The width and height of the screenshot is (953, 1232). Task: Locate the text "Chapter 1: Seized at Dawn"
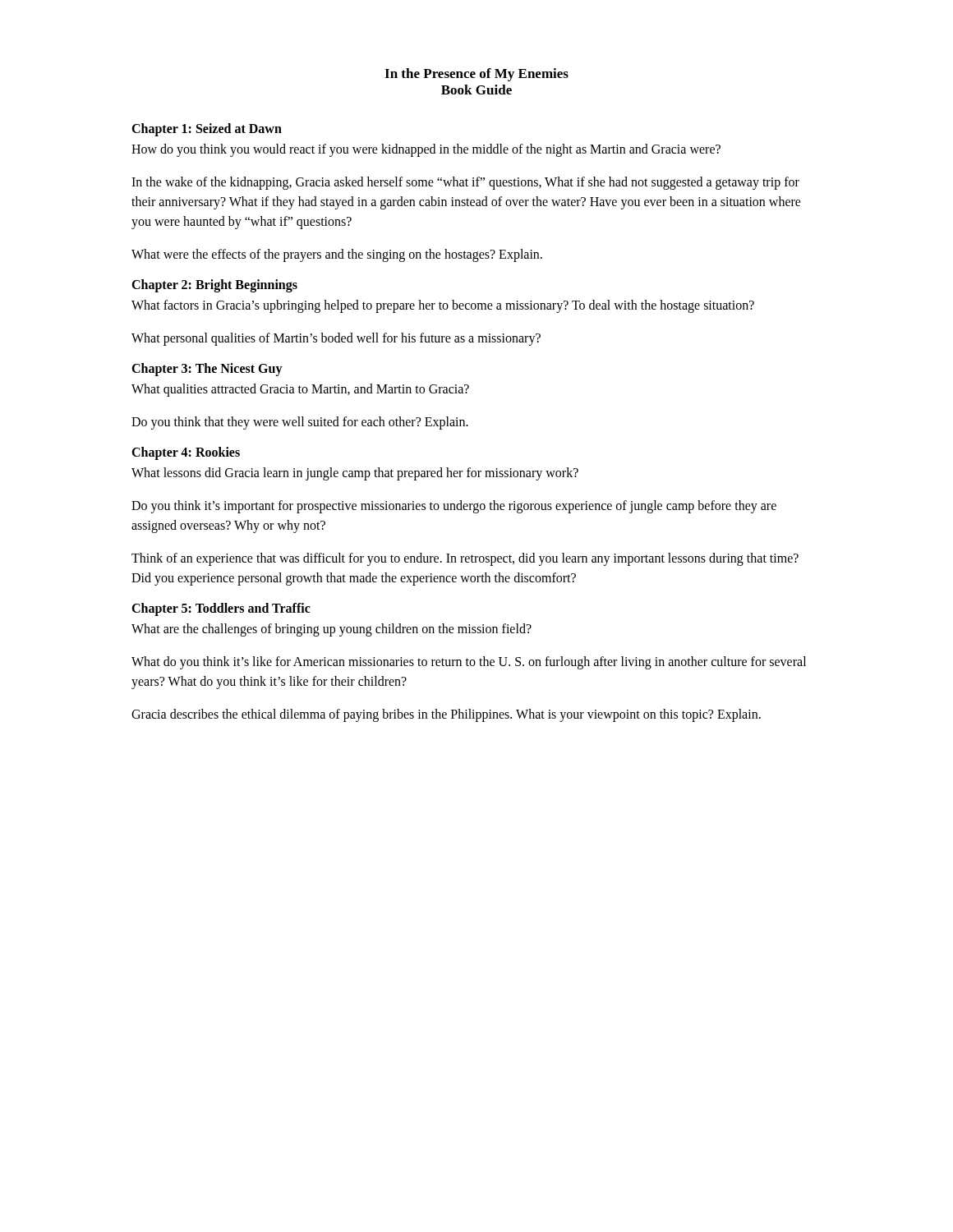point(207,130)
